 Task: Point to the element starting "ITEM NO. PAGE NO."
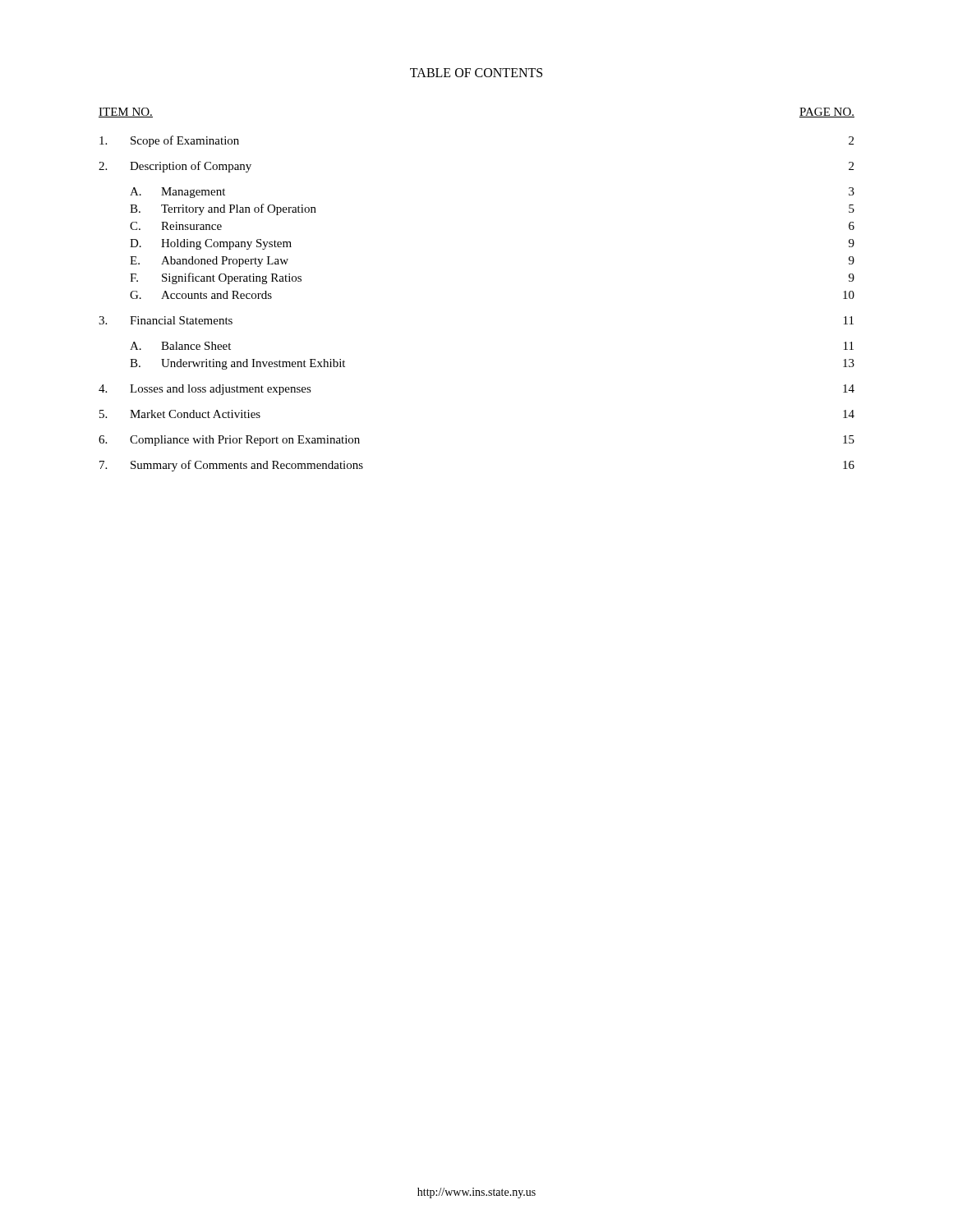[x=126, y=112]
